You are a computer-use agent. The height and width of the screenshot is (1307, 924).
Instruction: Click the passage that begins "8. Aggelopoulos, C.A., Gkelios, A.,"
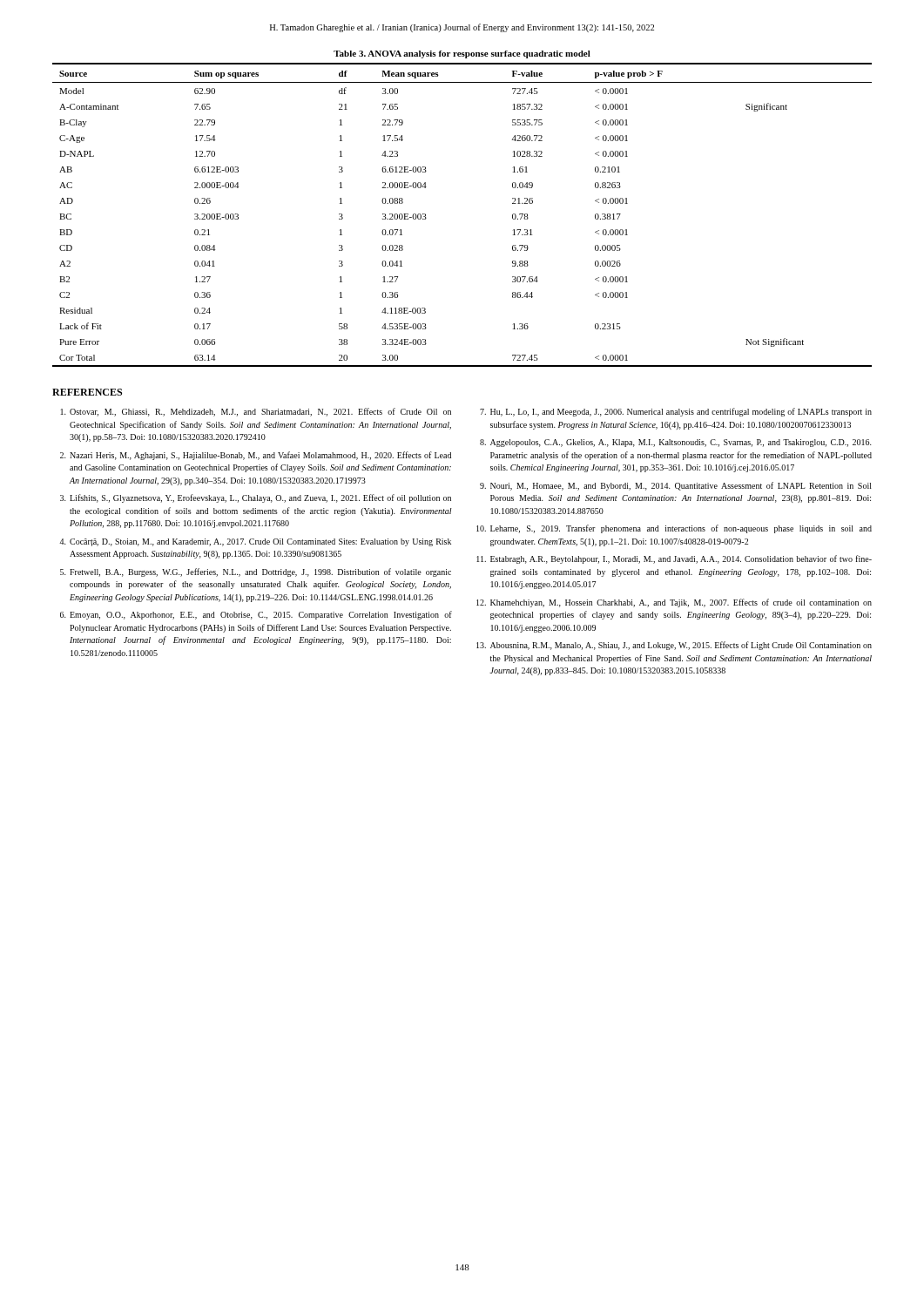point(672,455)
